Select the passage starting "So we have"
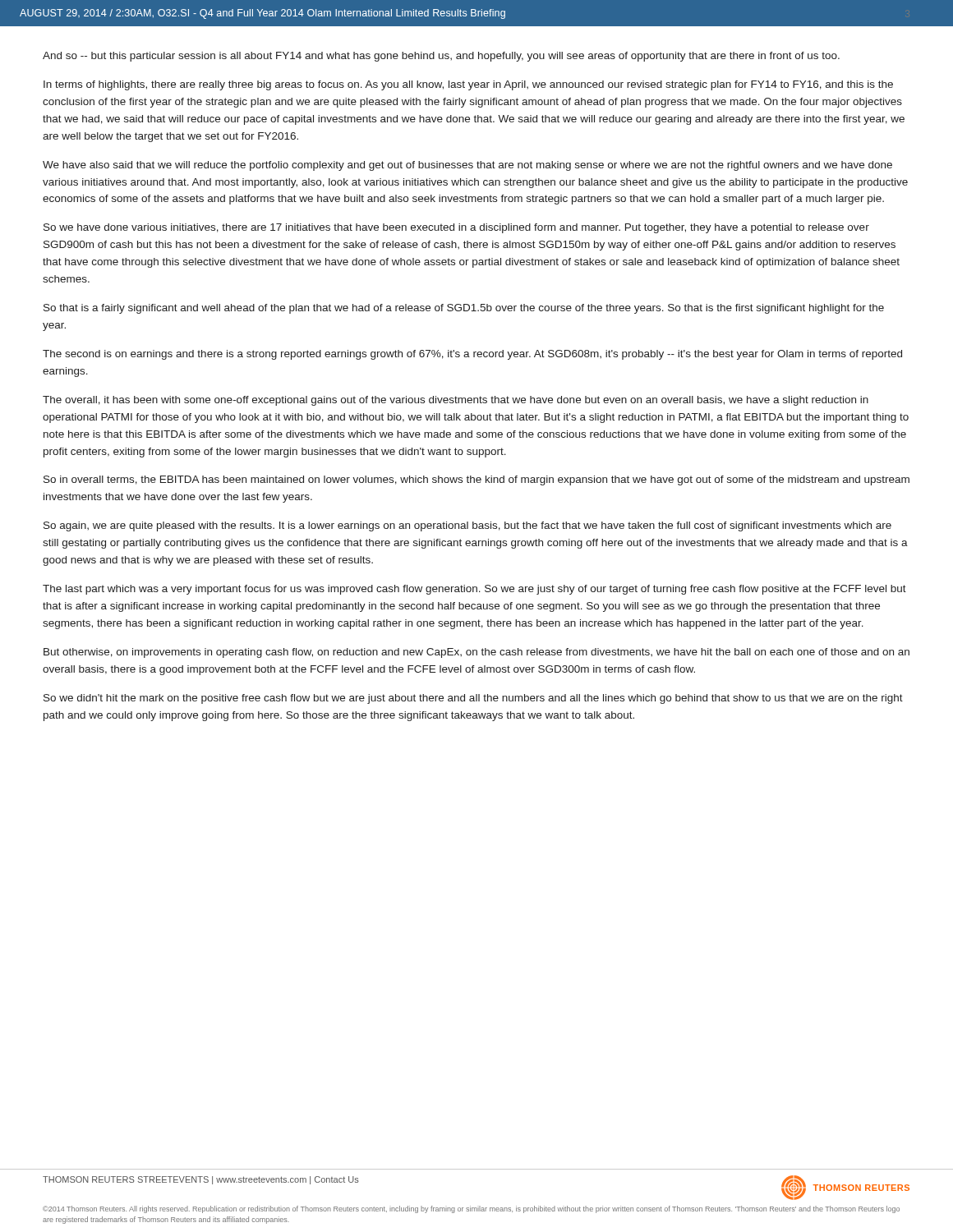The image size is (953, 1232). click(x=471, y=253)
